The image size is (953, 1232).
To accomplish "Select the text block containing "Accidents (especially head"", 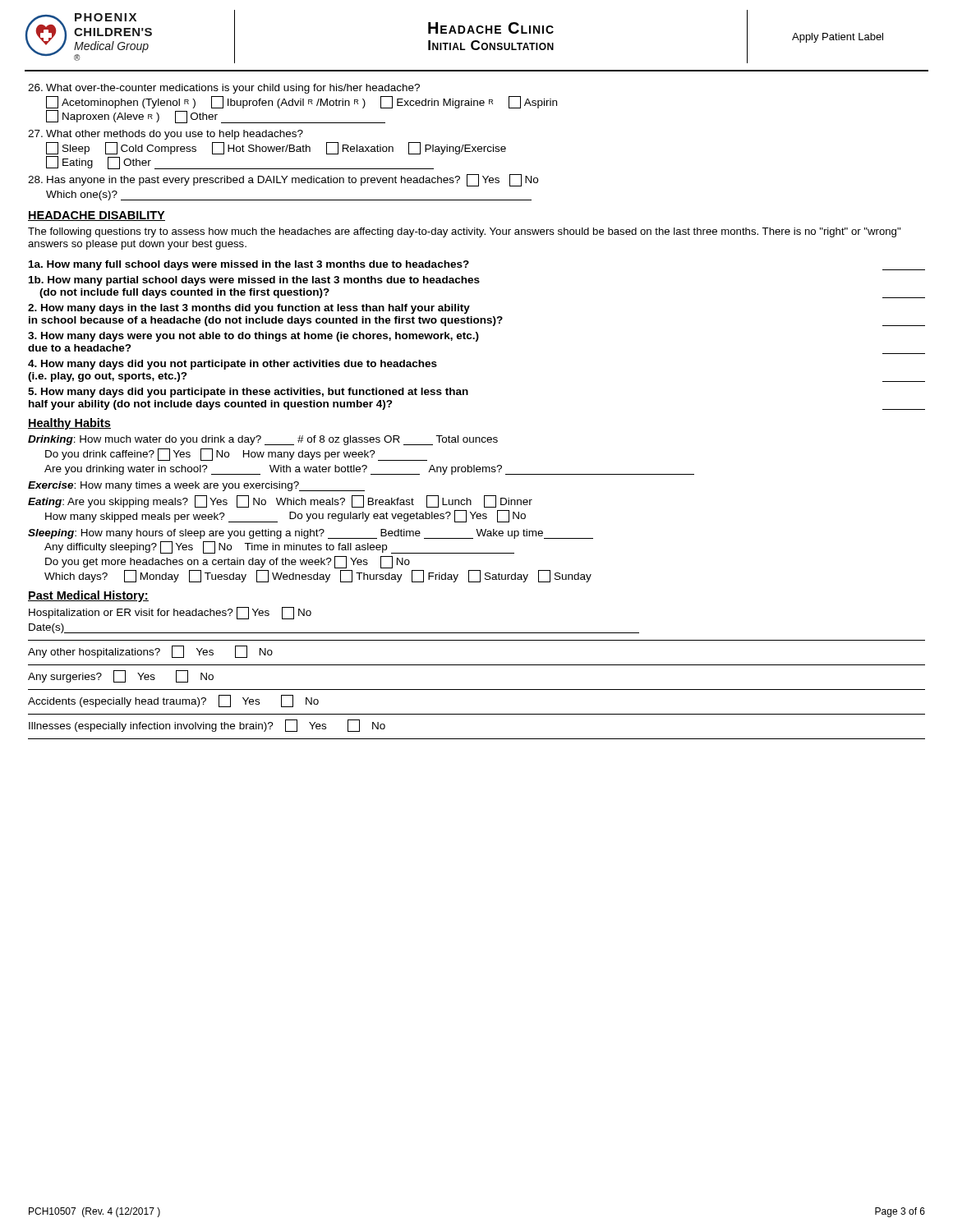I will [x=173, y=701].
